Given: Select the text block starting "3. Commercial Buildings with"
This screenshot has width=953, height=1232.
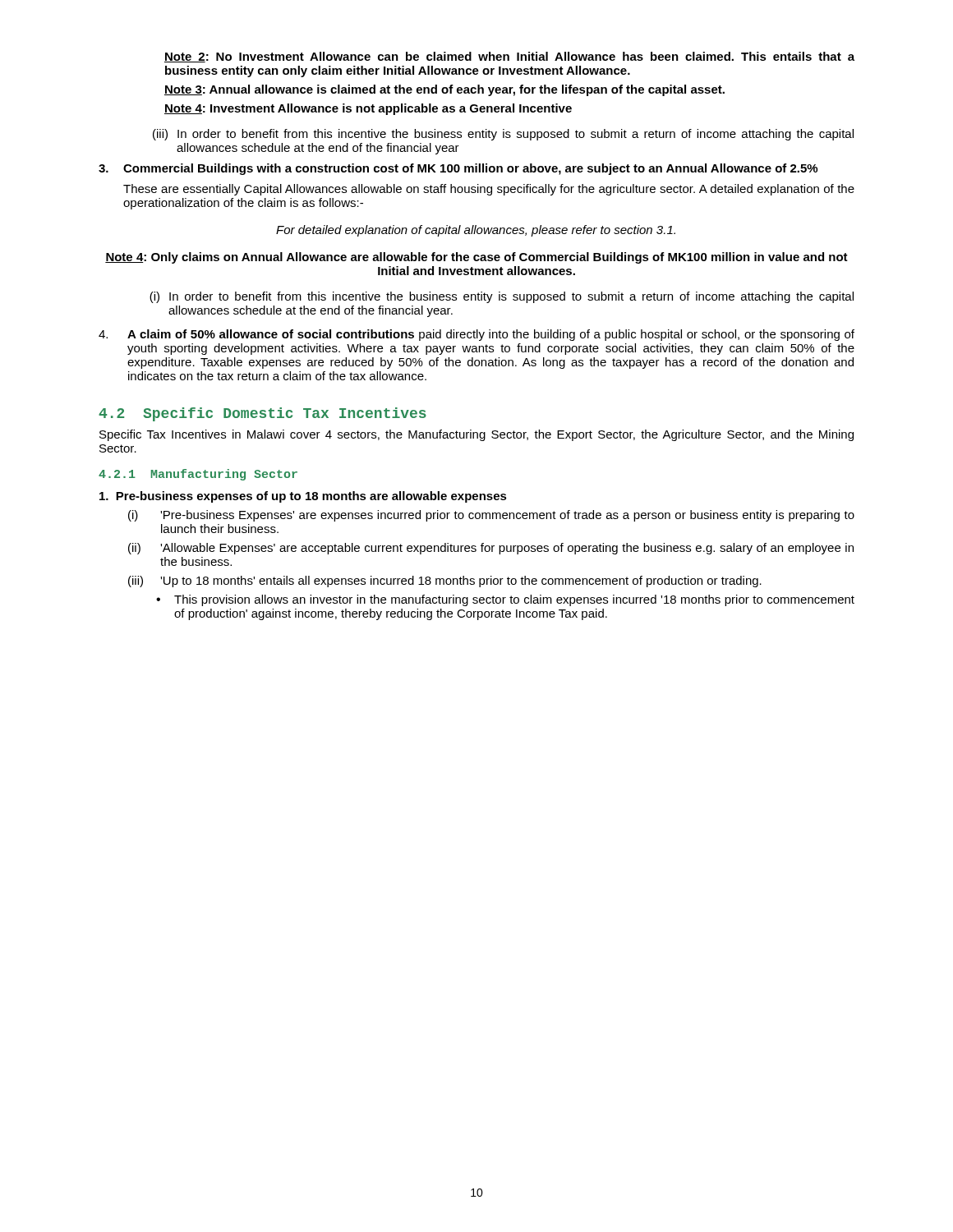Looking at the screenshot, I should click(476, 168).
